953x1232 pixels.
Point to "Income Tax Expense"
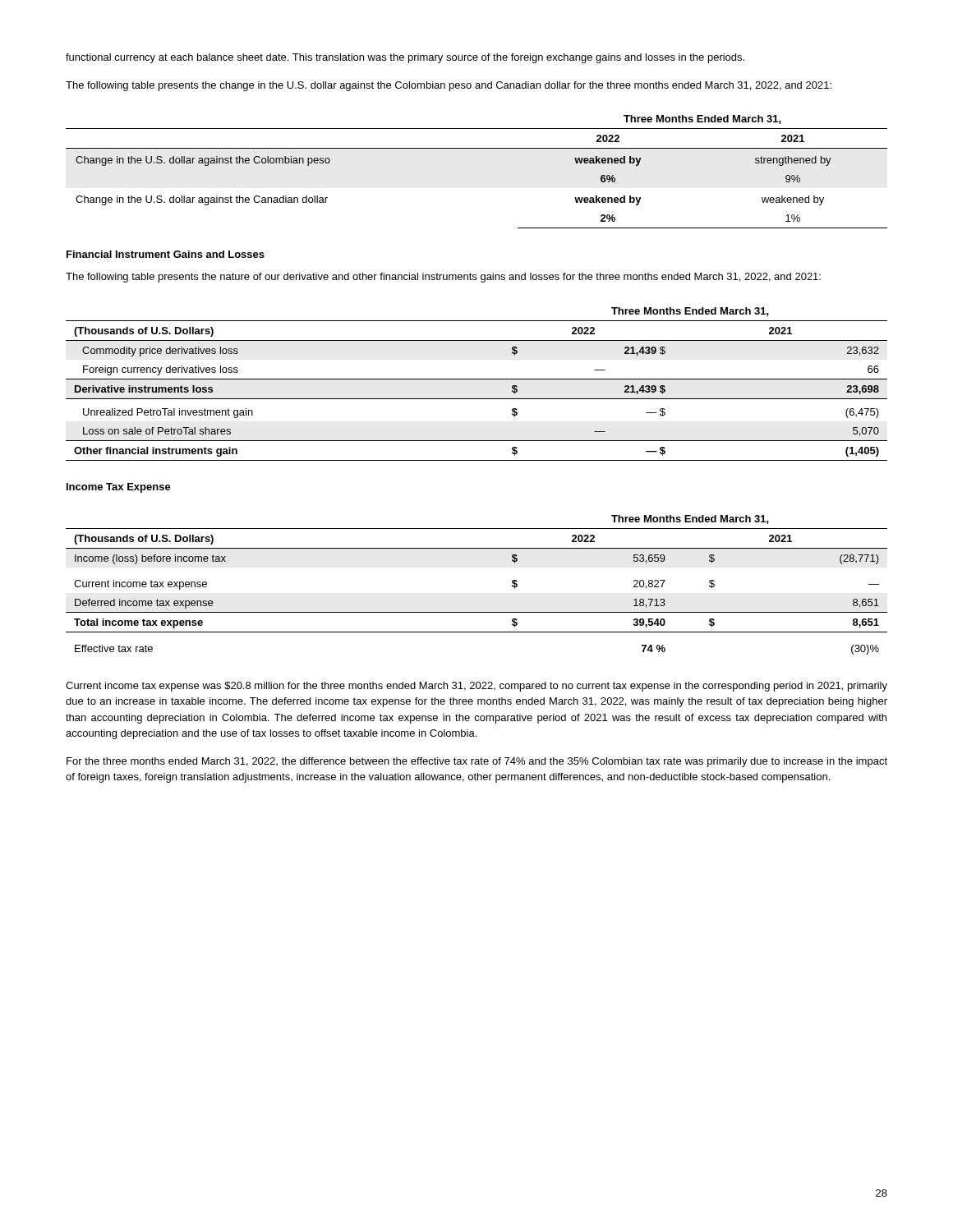tap(118, 486)
